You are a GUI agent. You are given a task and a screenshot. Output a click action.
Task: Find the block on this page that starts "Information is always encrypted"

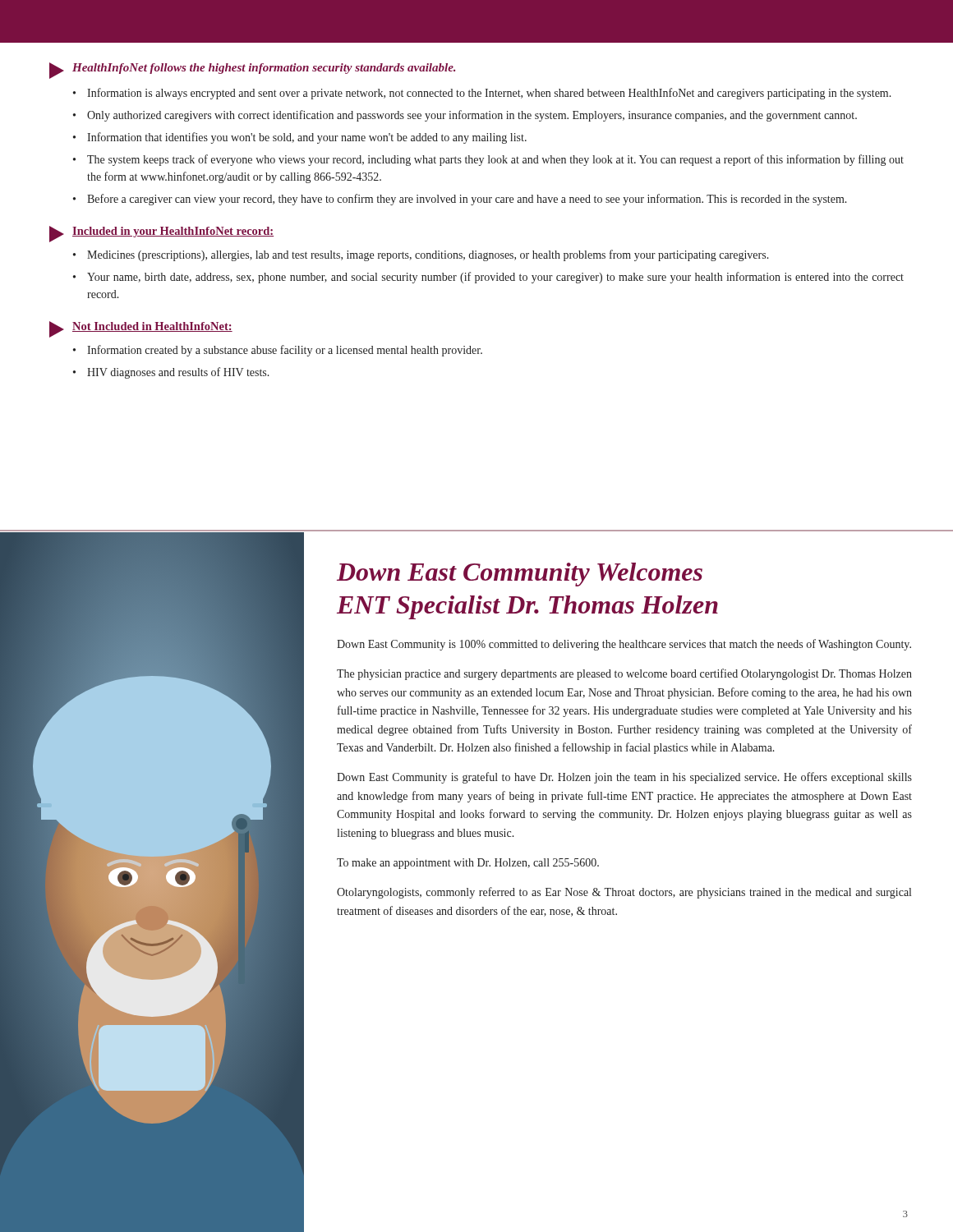click(x=489, y=93)
